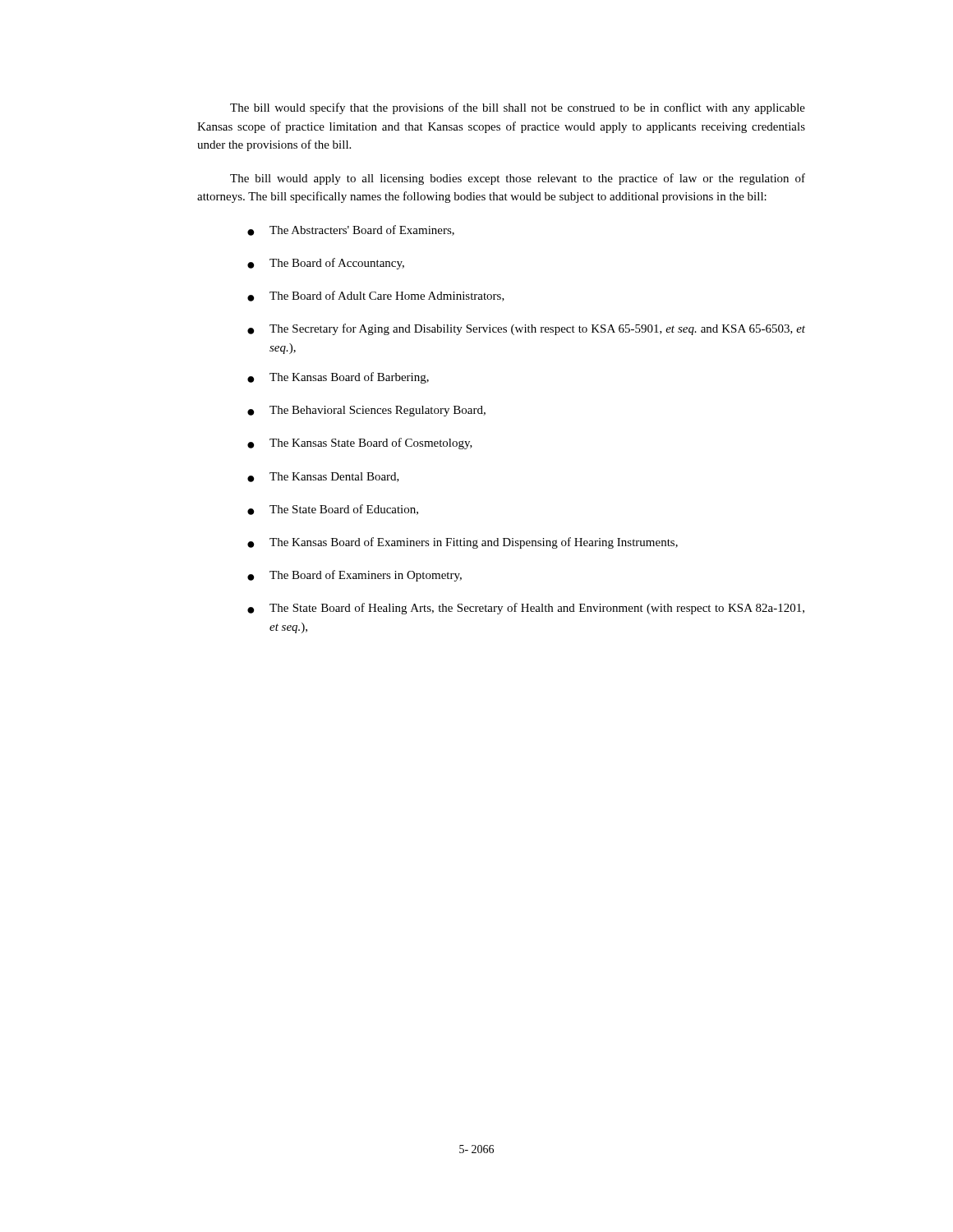Click the passage that begins "● The Secretary"

[526, 338]
